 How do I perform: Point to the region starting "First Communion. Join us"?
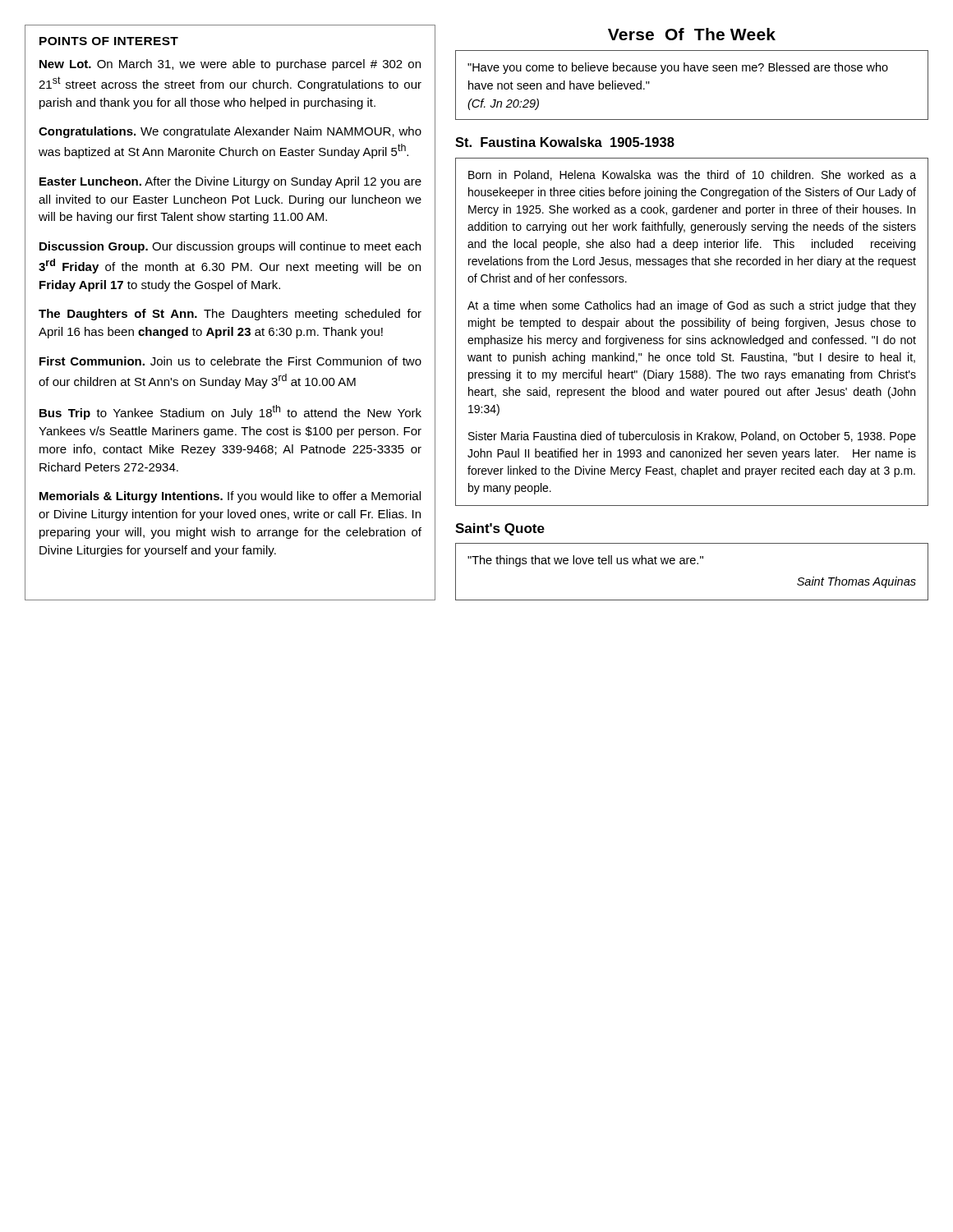pyautogui.click(x=230, y=371)
